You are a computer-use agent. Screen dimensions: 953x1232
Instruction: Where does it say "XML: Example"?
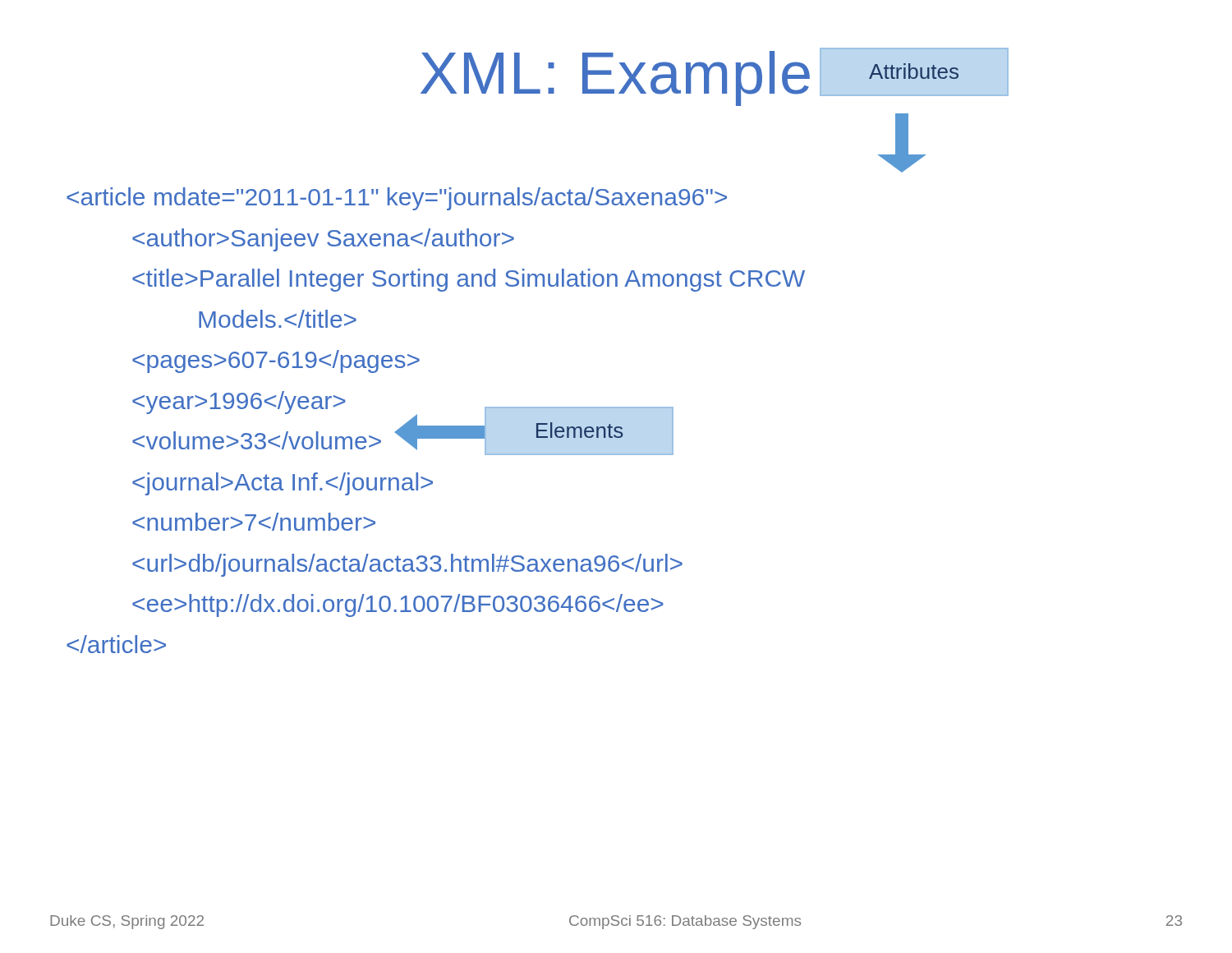616,73
